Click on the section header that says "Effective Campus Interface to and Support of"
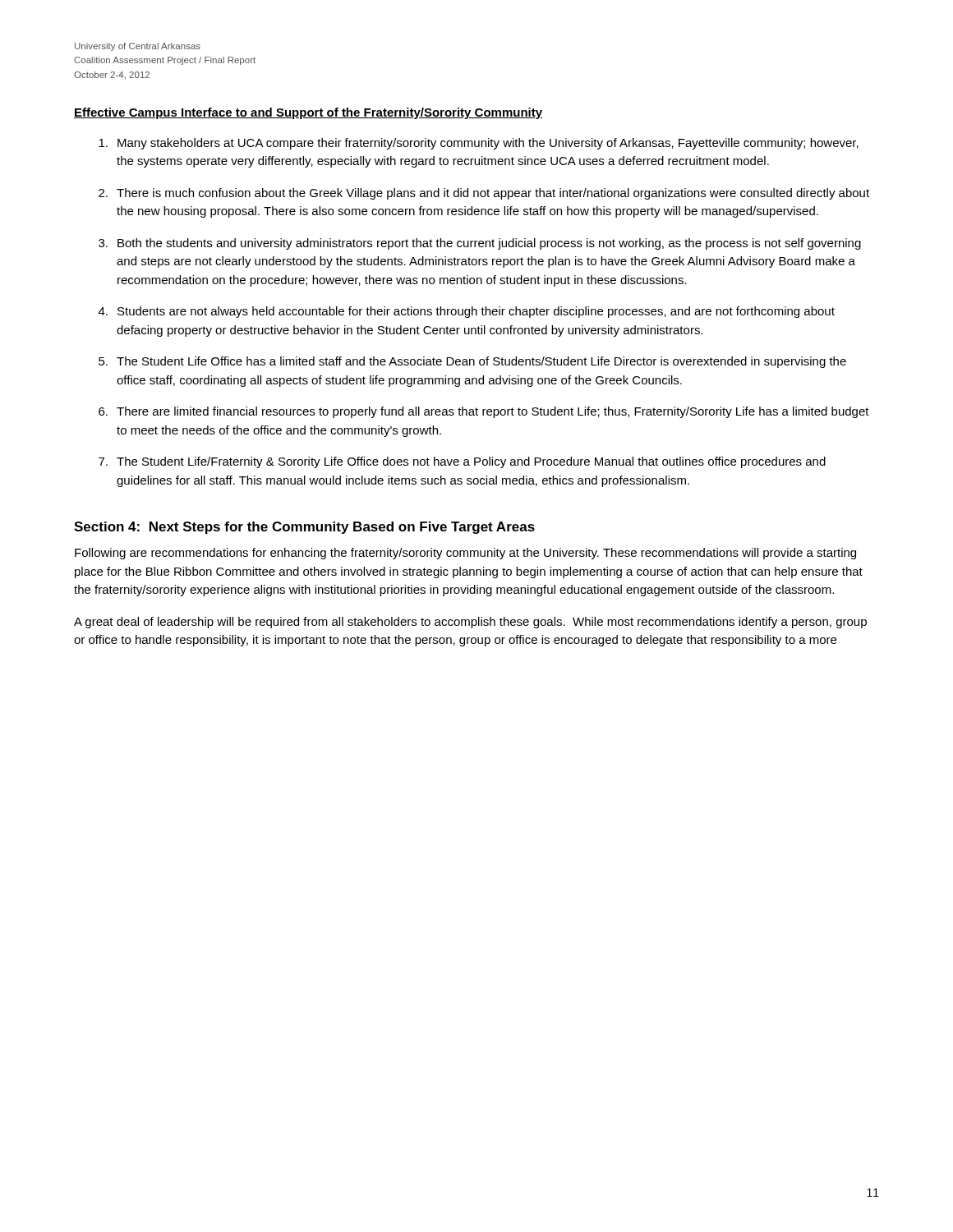953x1232 pixels. tap(308, 112)
